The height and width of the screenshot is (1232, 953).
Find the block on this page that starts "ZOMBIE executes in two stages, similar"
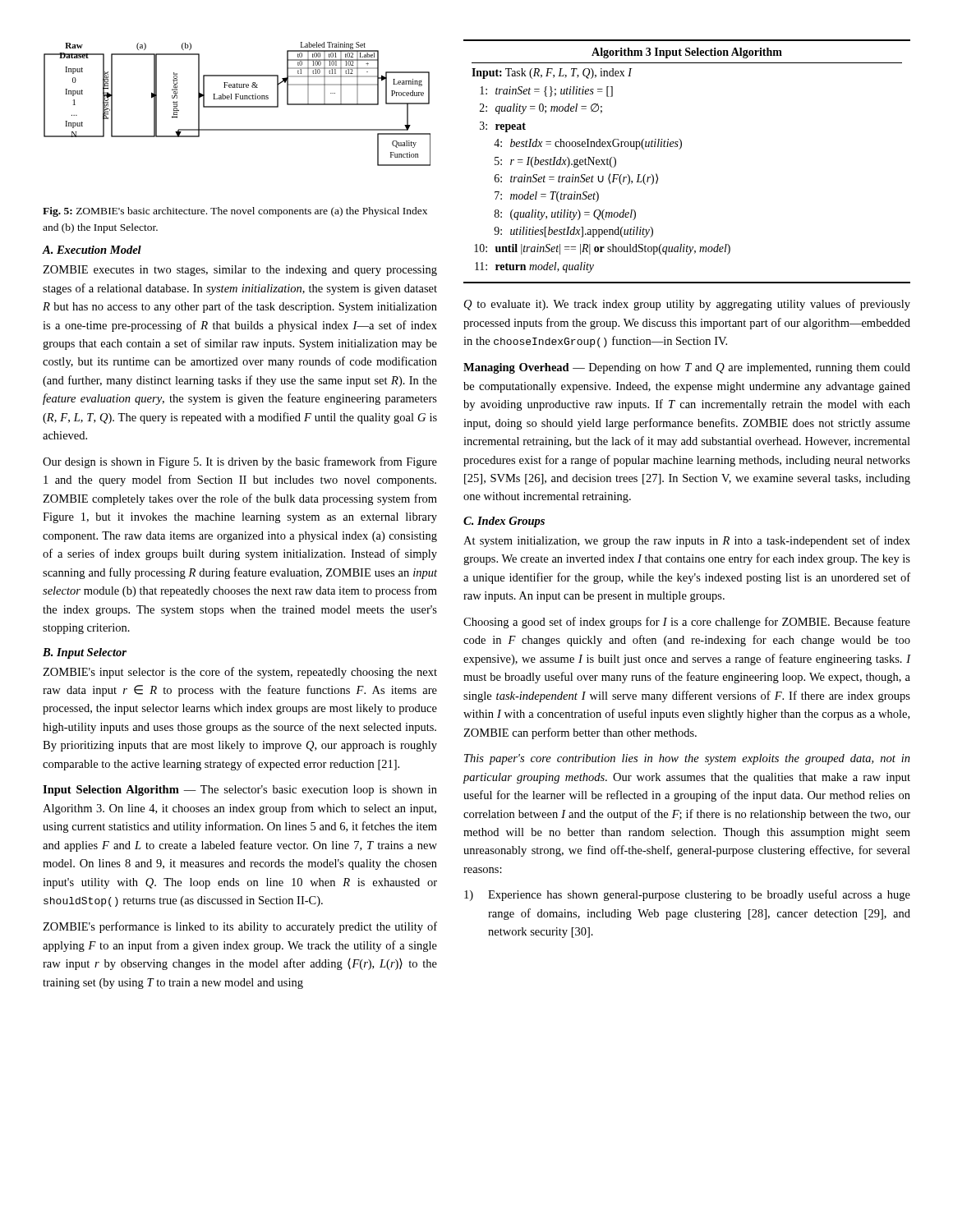coord(240,449)
